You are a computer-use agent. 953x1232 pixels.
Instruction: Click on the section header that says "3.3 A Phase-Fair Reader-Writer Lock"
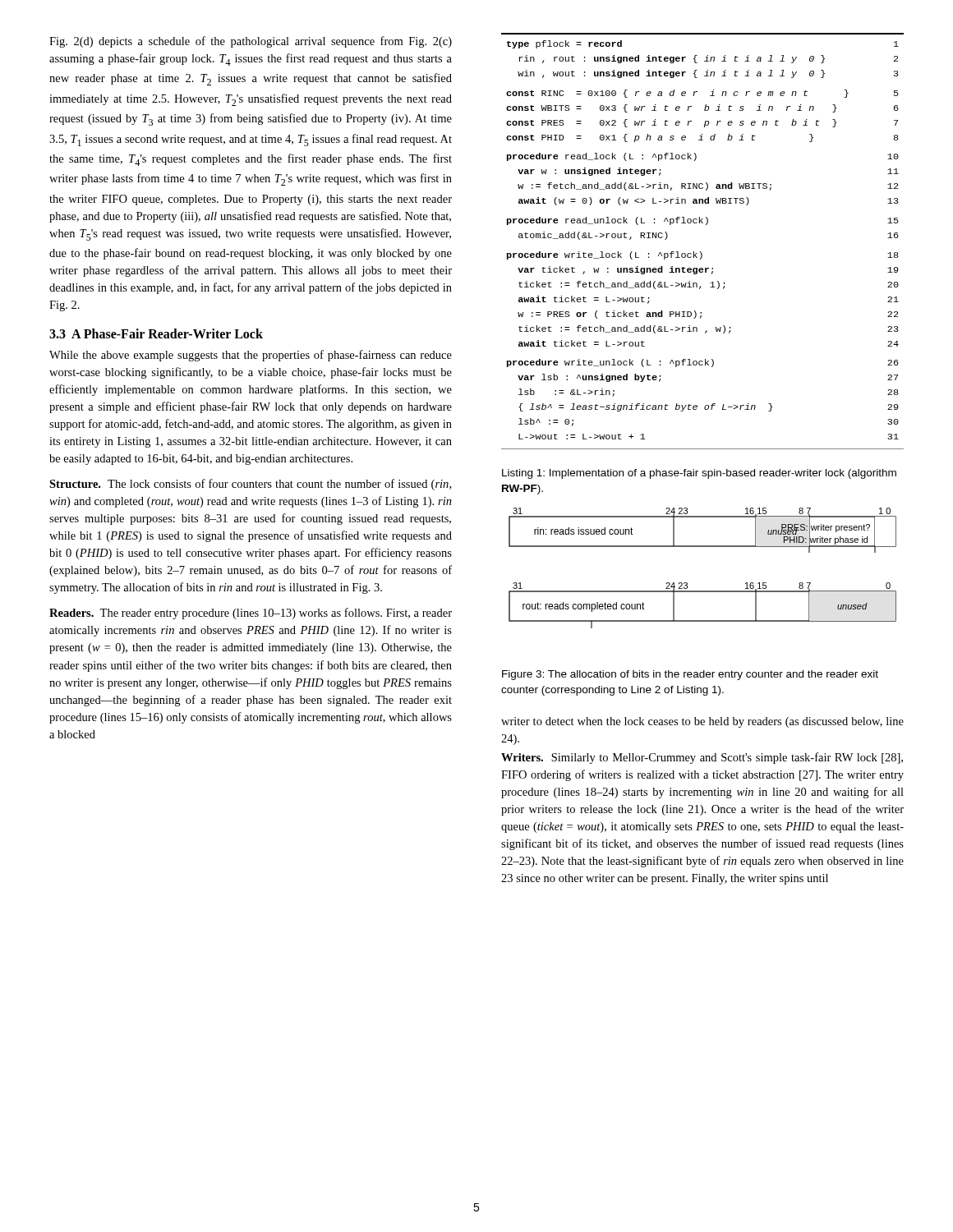(156, 334)
